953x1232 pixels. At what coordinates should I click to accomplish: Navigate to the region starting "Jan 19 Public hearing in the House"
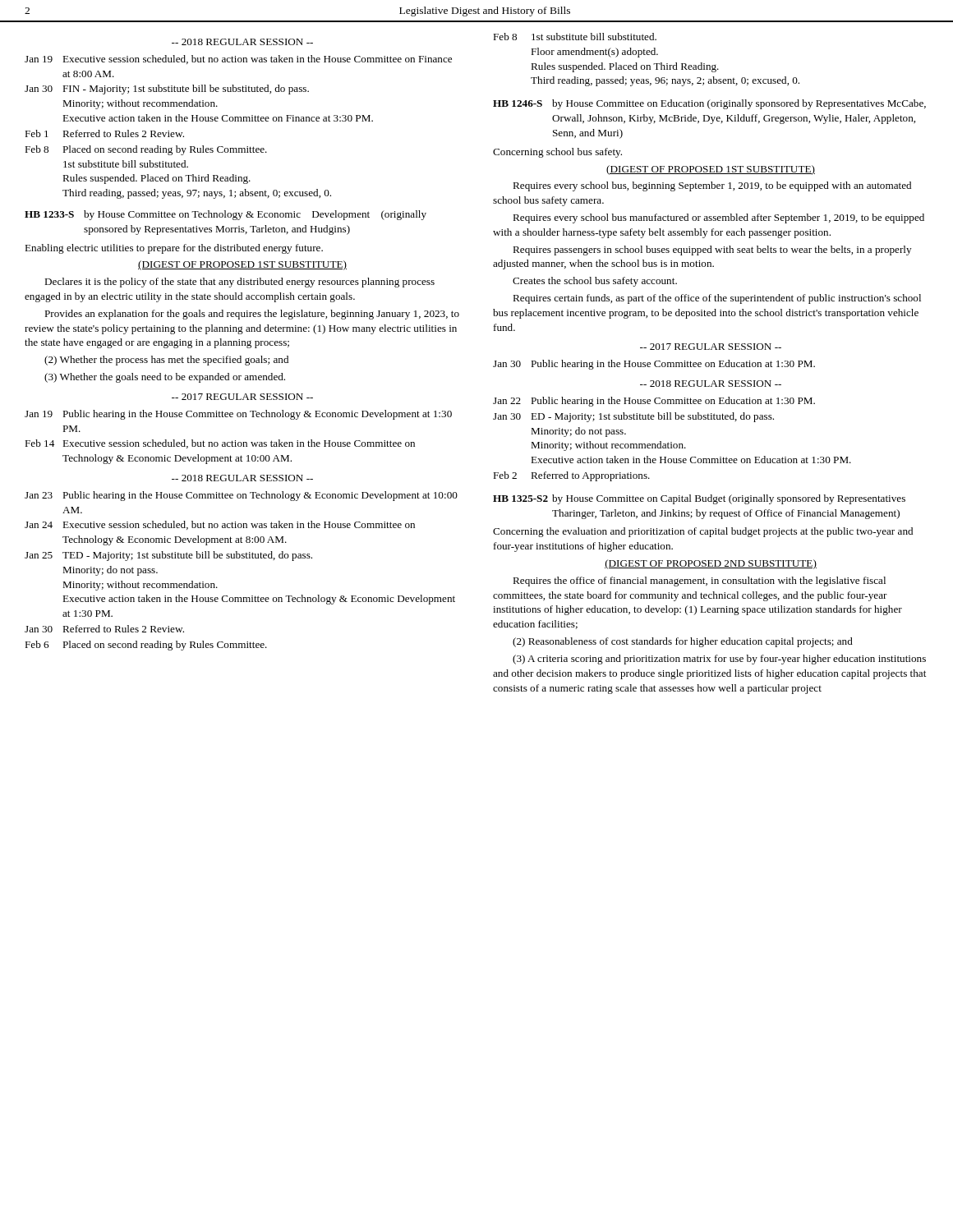pyautogui.click(x=242, y=421)
